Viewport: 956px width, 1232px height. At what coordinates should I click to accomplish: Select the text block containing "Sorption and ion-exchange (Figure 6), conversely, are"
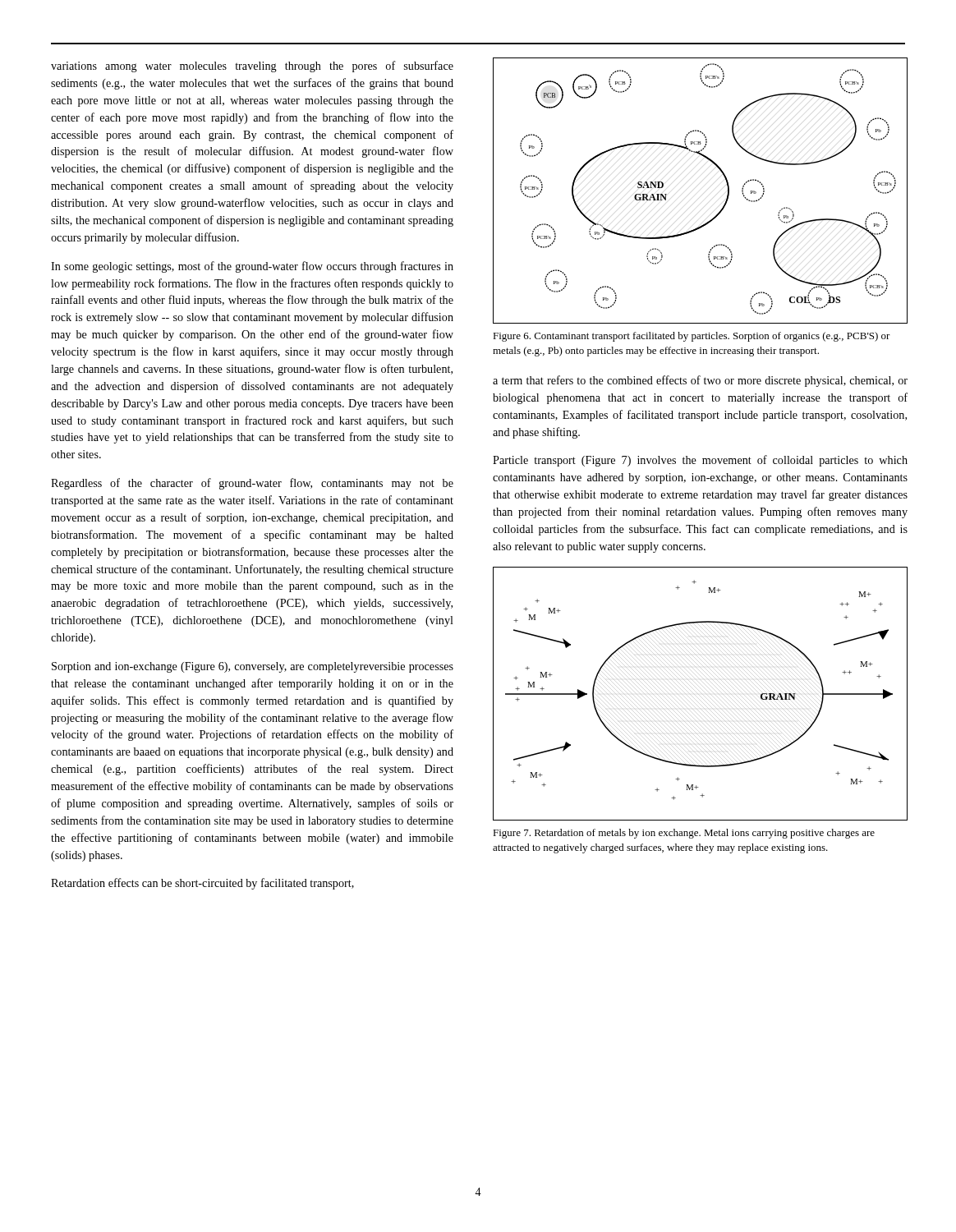pyautogui.click(x=252, y=760)
